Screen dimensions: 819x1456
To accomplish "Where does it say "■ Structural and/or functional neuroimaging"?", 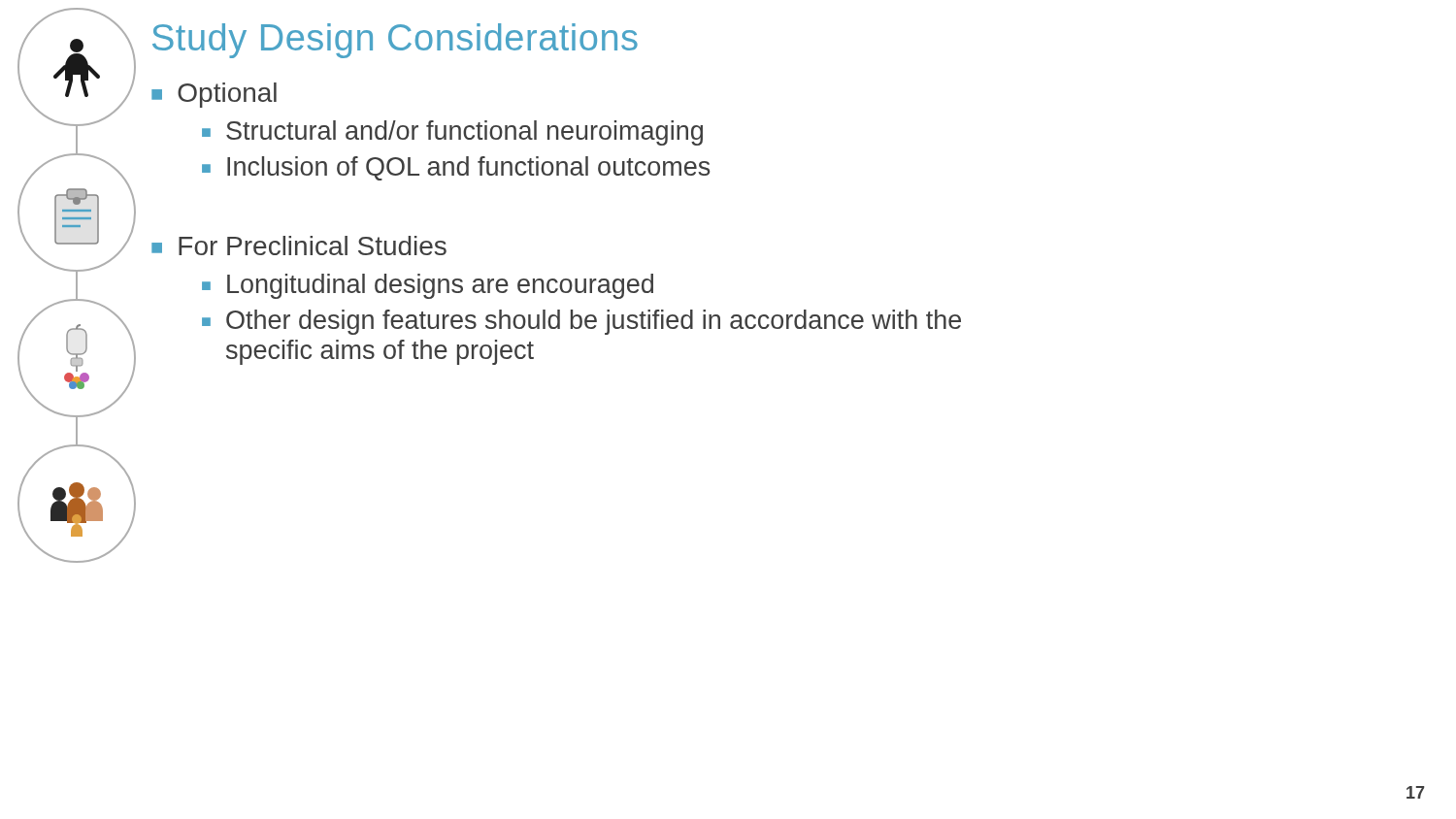I will pyautogui.click(x=453, y=131).
